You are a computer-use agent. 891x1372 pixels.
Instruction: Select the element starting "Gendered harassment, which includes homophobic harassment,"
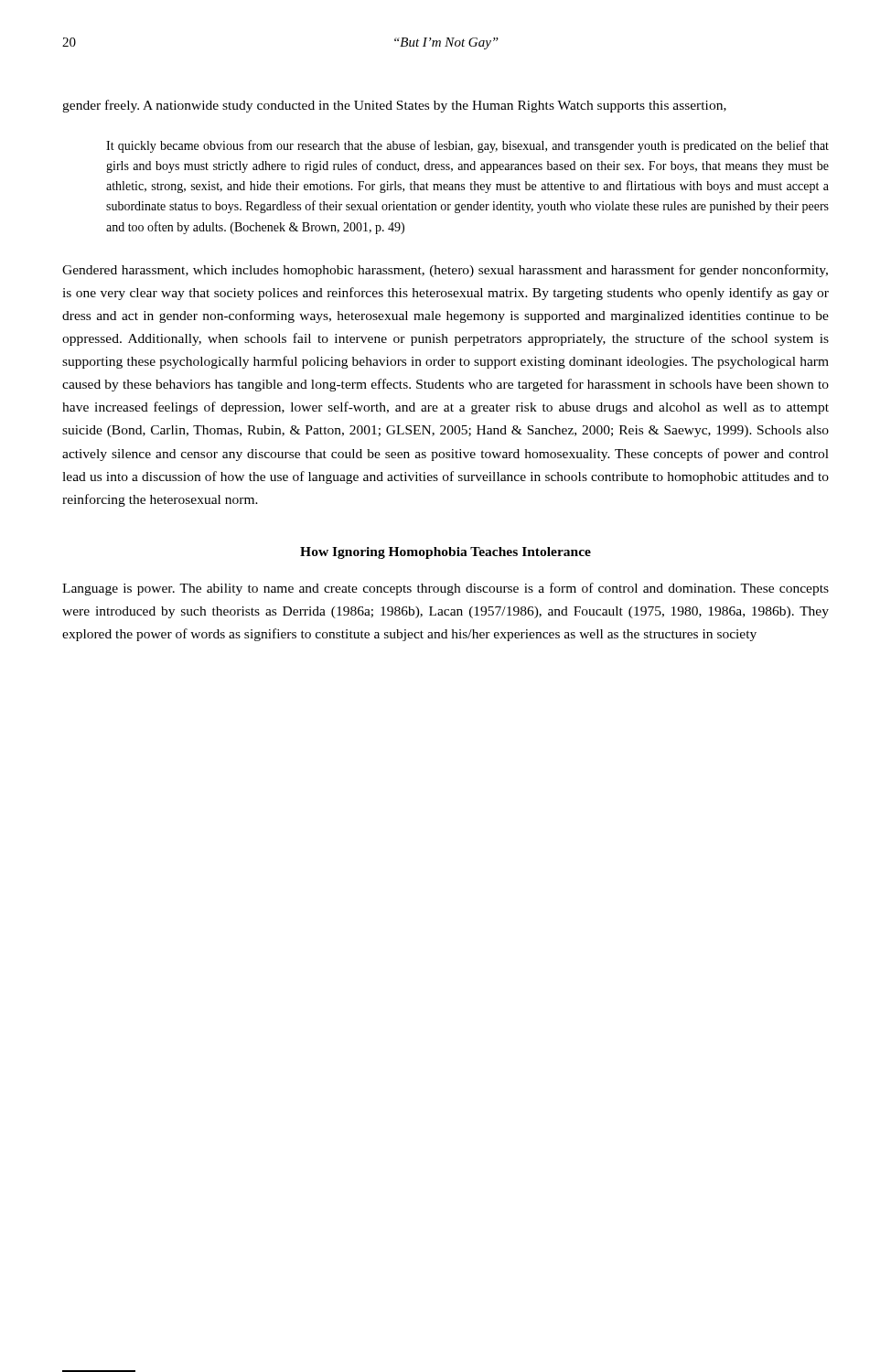tap(446, 384)
